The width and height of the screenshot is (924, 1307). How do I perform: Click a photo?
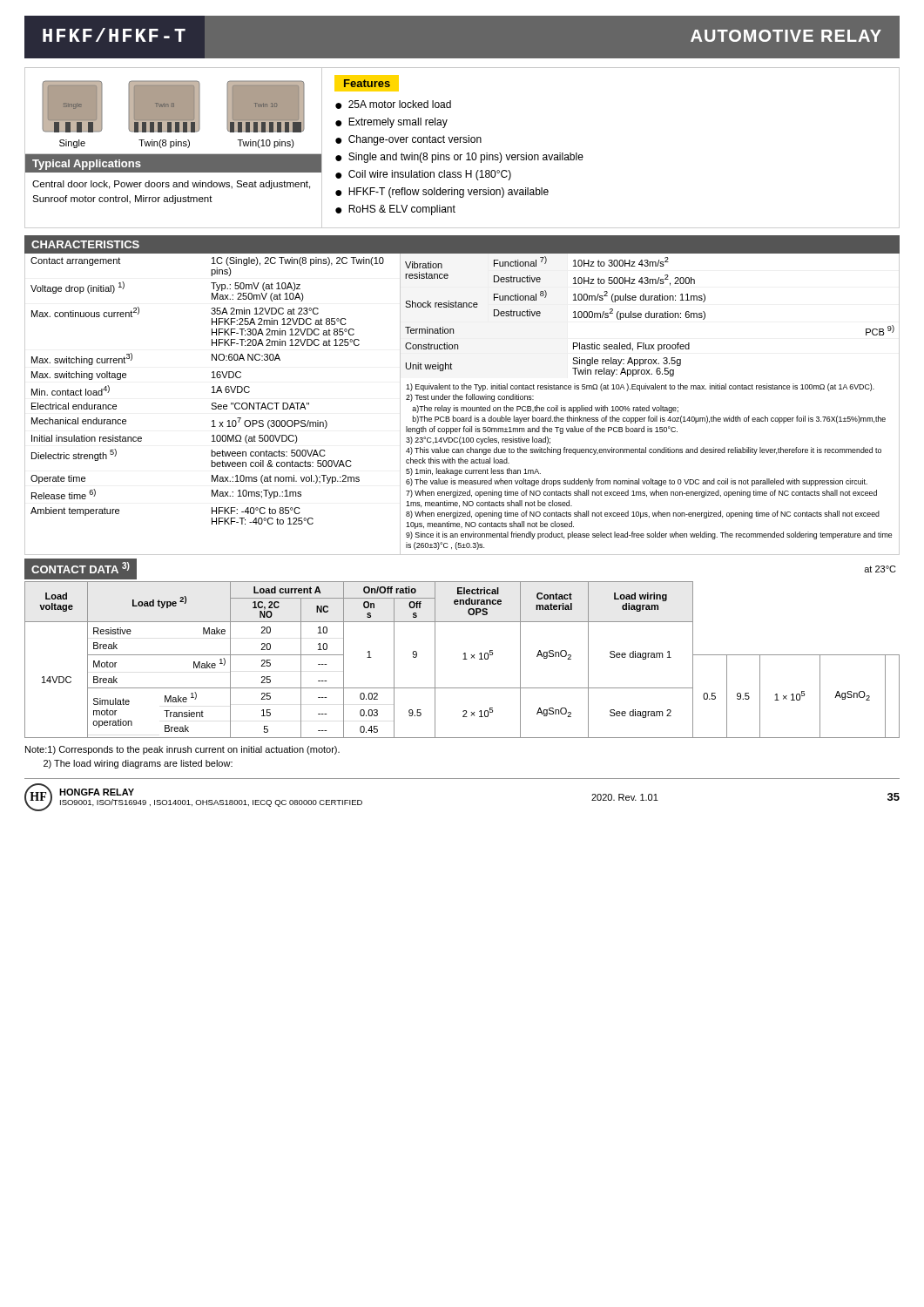(173, 111)
